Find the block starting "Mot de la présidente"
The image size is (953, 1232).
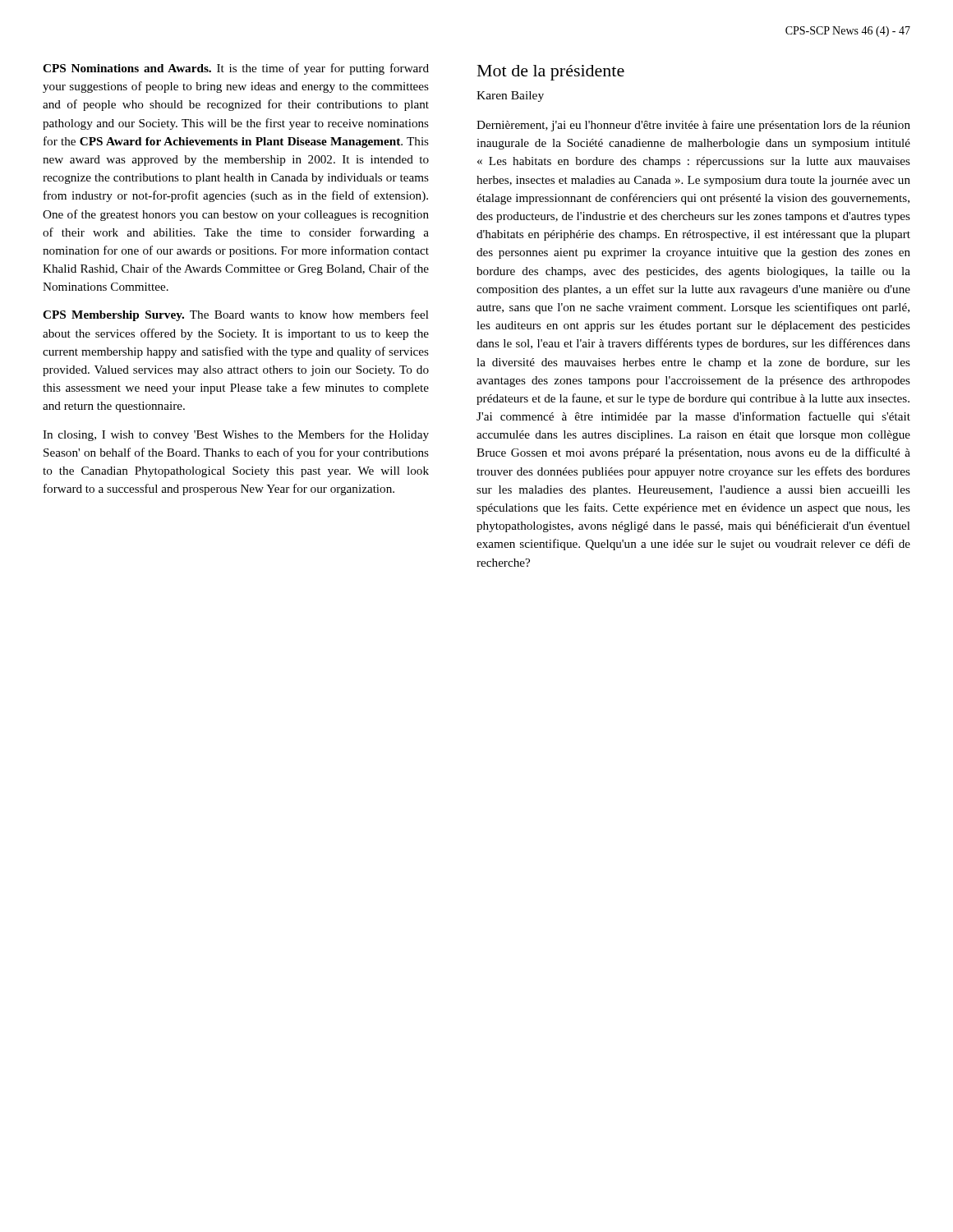pyautogui.click(x=551, y=70)
